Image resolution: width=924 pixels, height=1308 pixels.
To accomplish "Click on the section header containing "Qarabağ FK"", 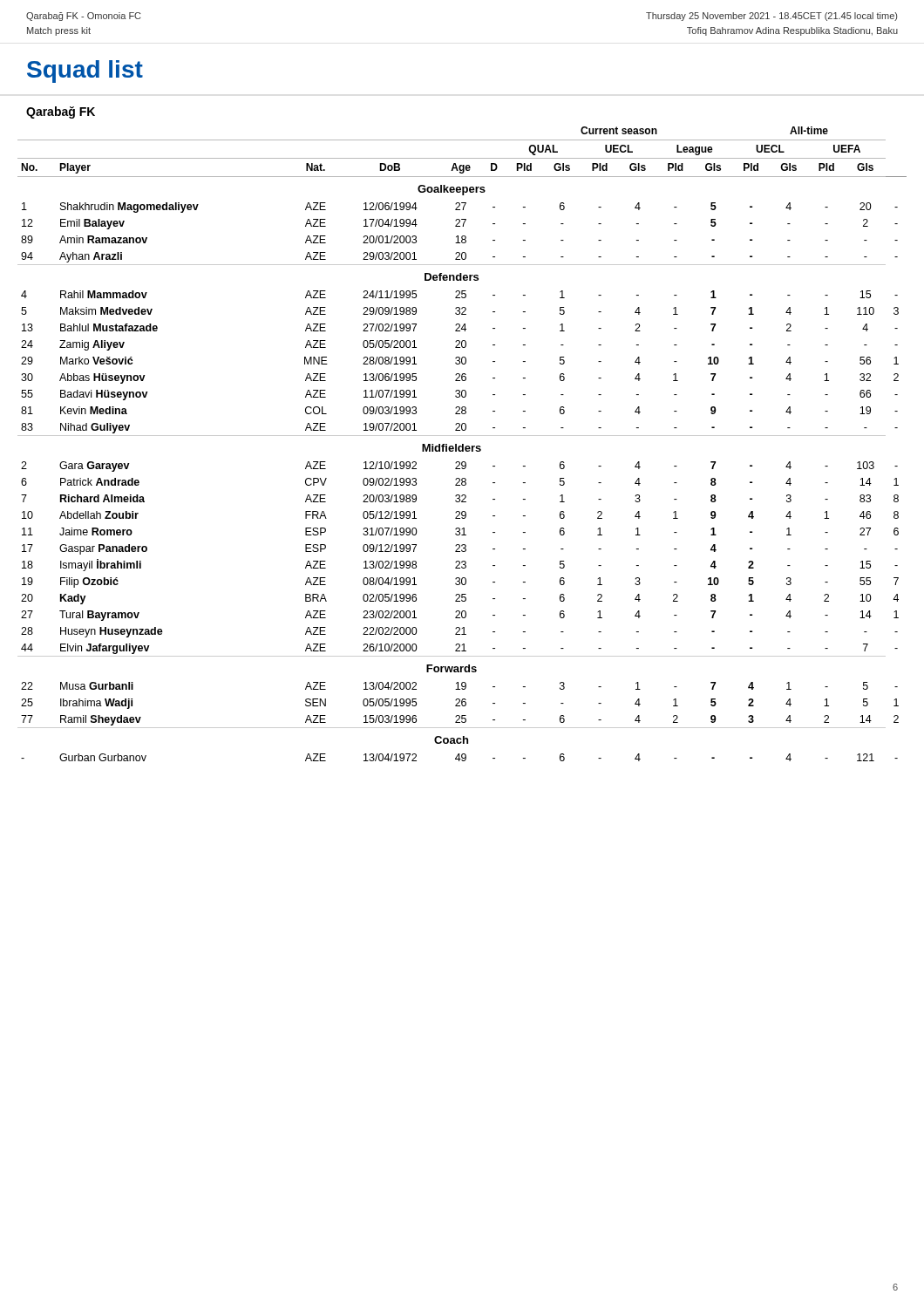I will [x=61, y=112].
